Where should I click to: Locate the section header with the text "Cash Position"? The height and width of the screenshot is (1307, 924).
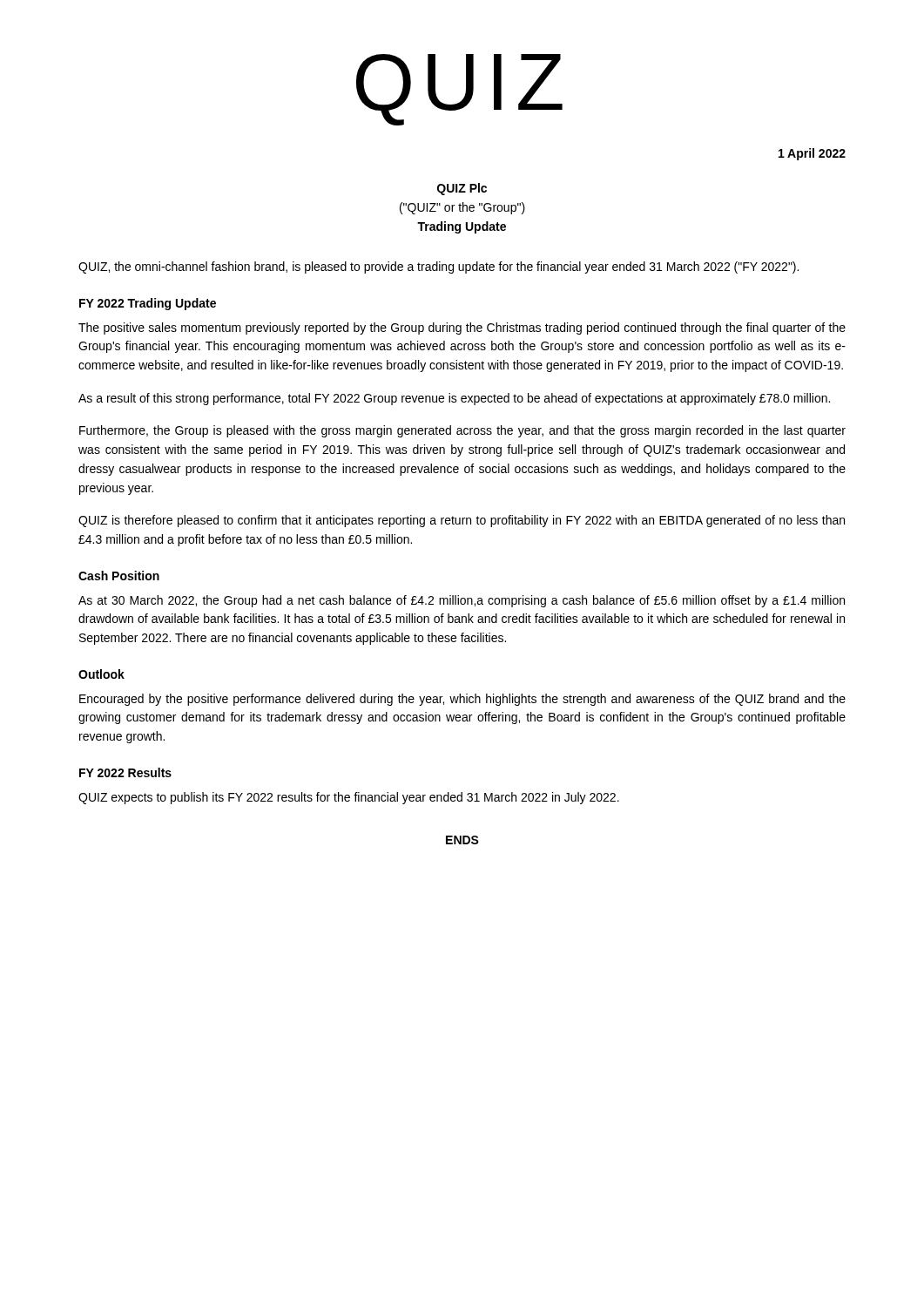(119, 576)
